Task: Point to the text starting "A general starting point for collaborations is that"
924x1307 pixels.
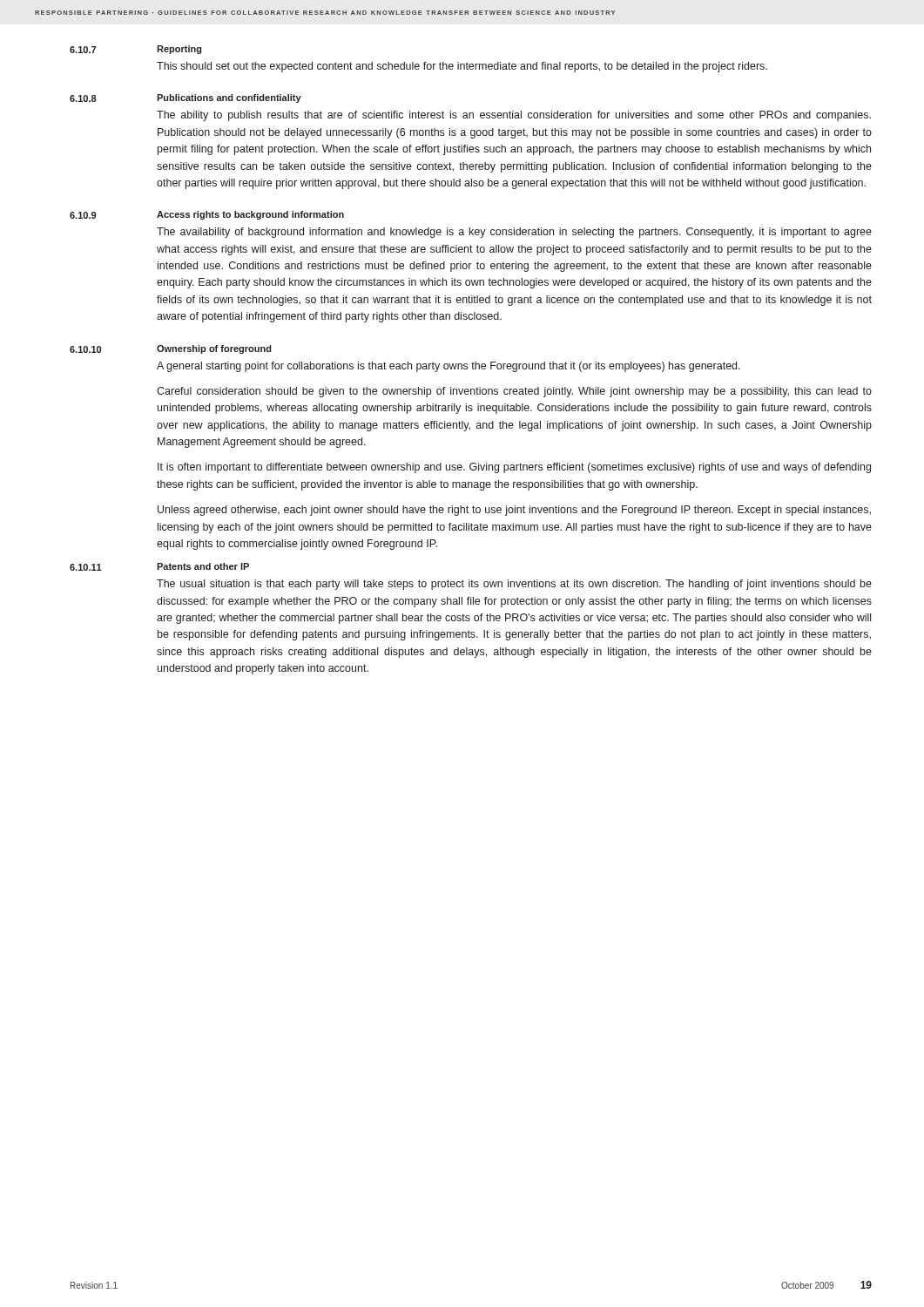Action: [x=514, y=455]
